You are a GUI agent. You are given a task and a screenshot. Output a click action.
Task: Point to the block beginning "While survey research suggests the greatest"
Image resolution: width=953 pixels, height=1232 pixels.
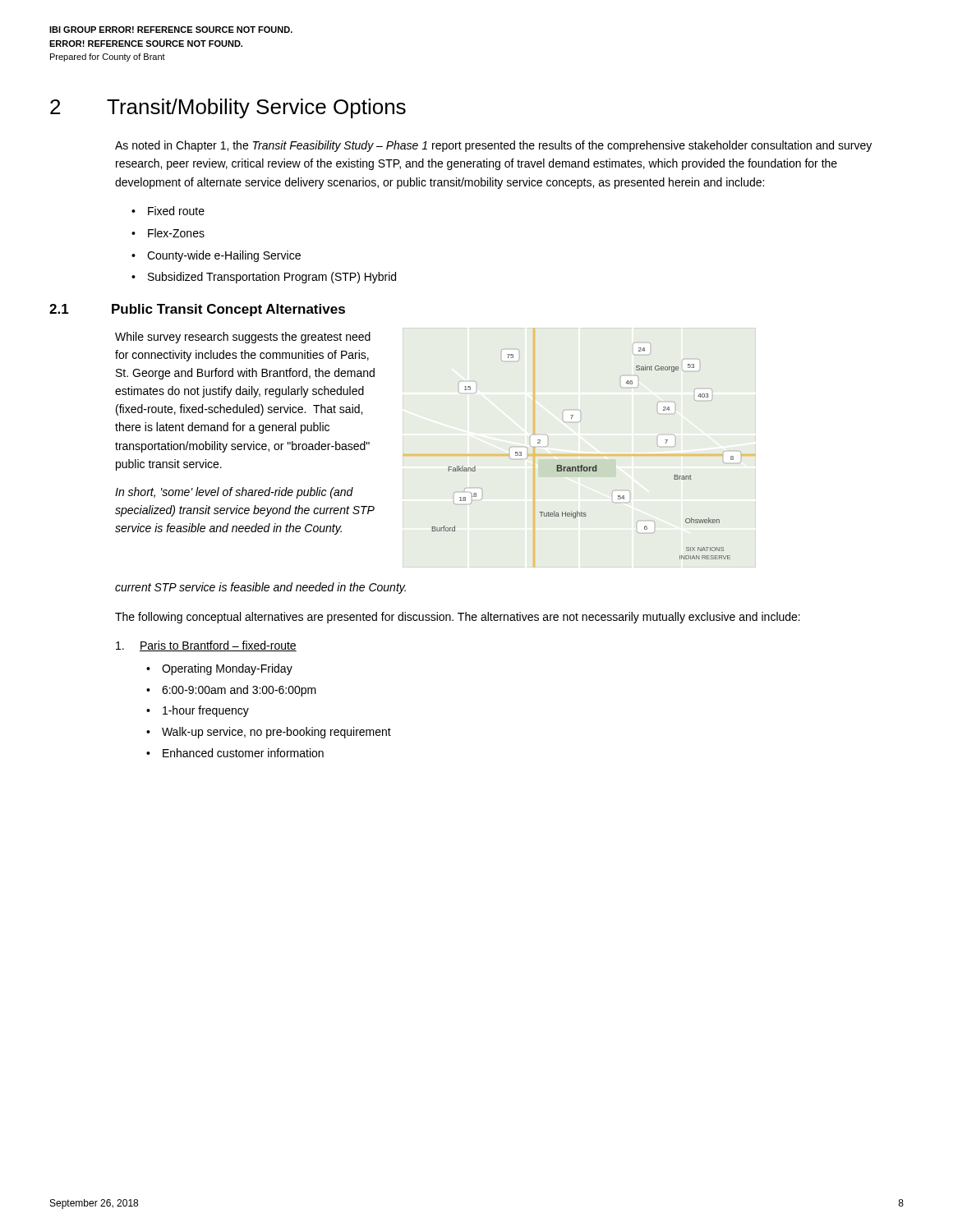tap(245, 400)
